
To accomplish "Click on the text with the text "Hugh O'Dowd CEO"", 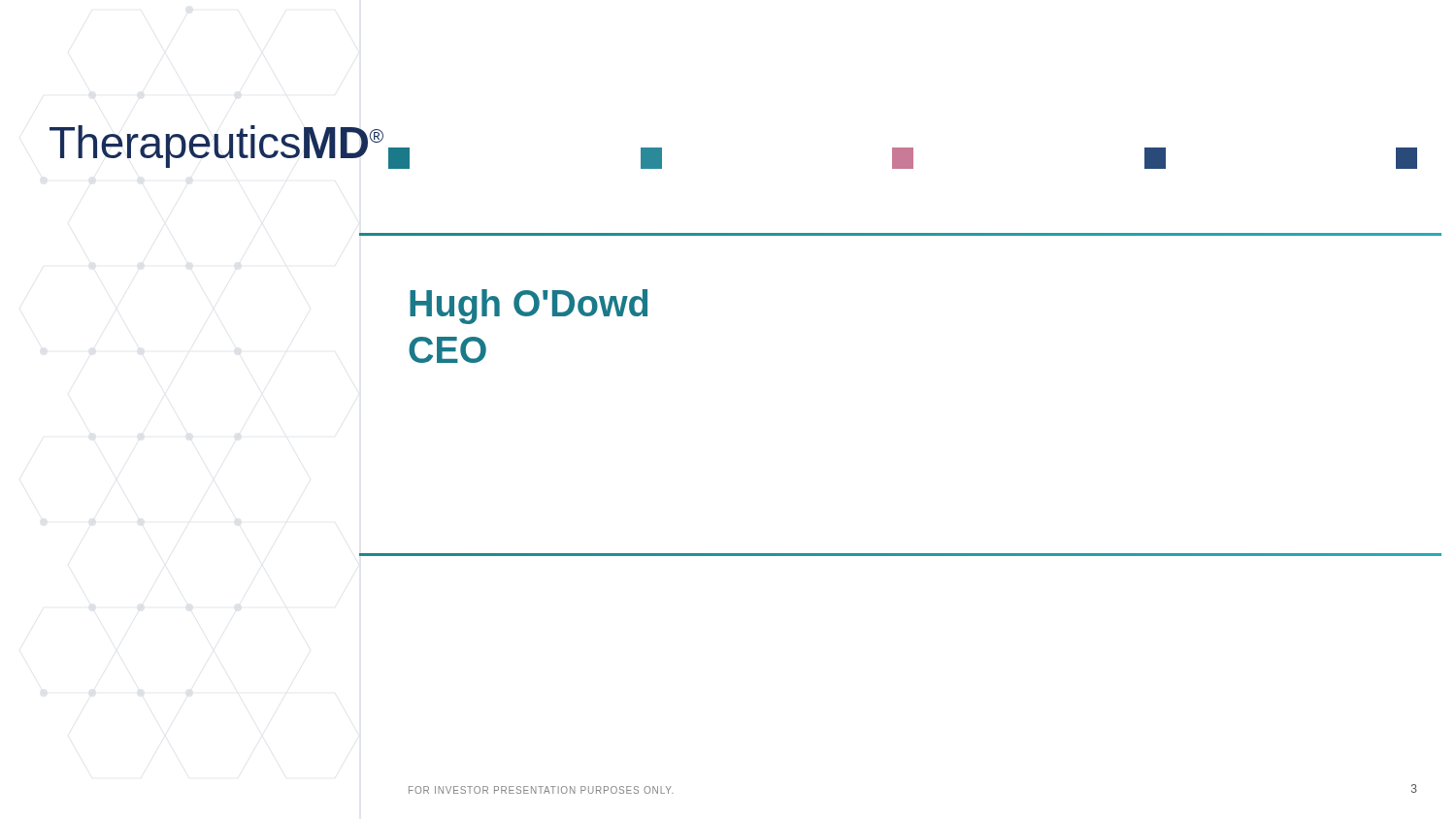I will [x=529, y=328].
